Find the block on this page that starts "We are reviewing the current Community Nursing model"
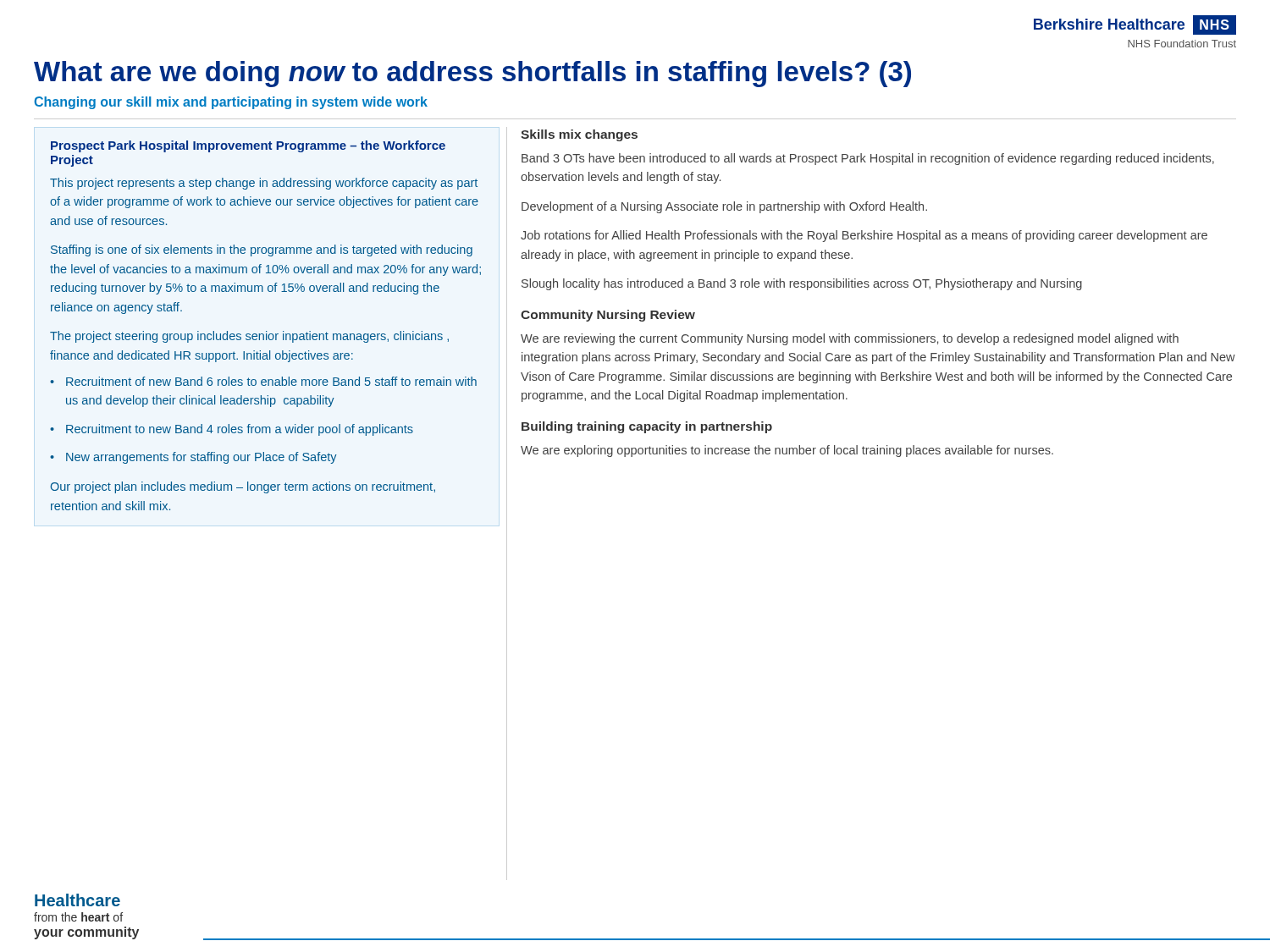Viewport: 1270px width, 952px height. (878, 367)
